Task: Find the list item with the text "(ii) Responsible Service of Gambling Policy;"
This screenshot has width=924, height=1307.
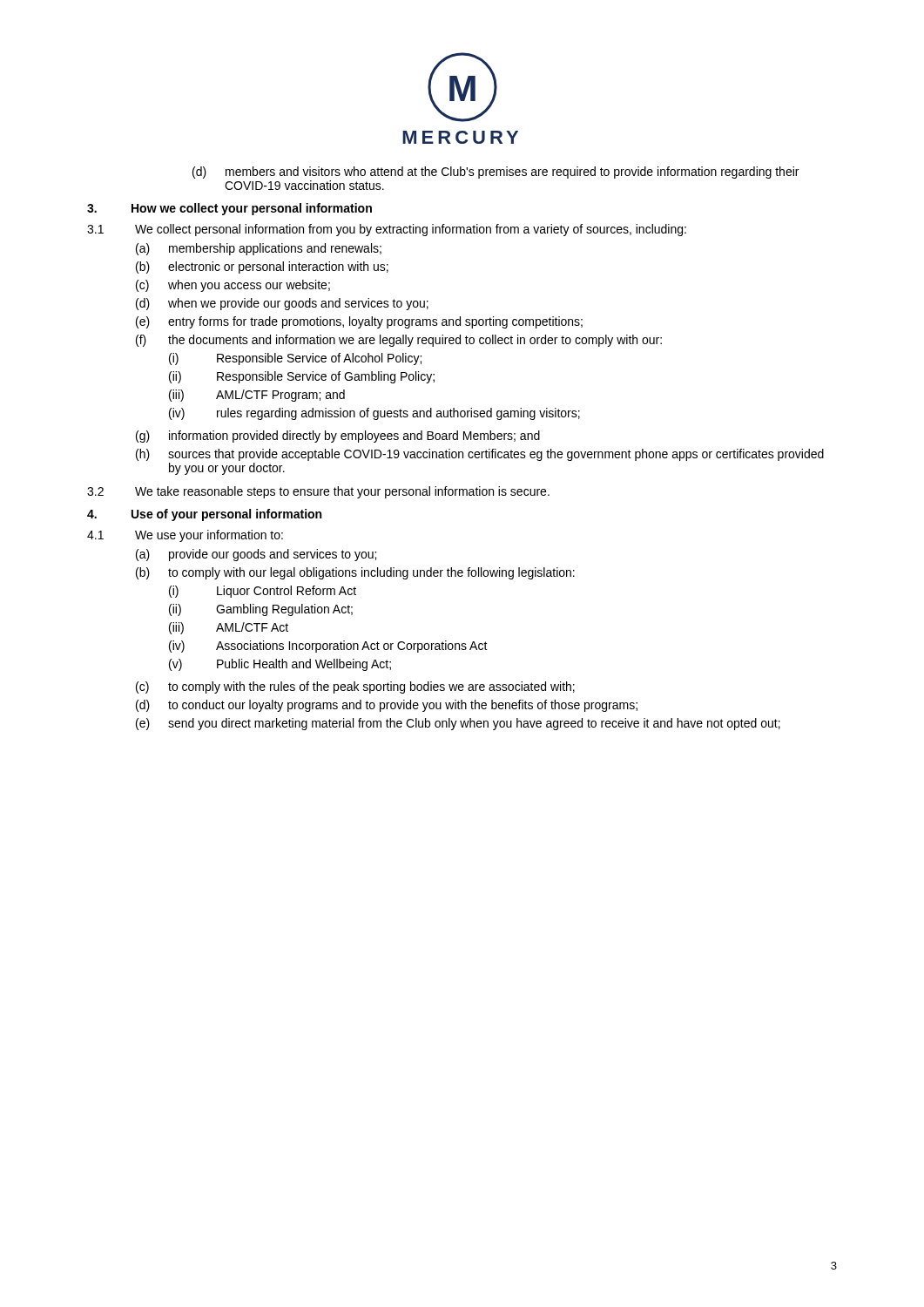Action: point(302,377)
